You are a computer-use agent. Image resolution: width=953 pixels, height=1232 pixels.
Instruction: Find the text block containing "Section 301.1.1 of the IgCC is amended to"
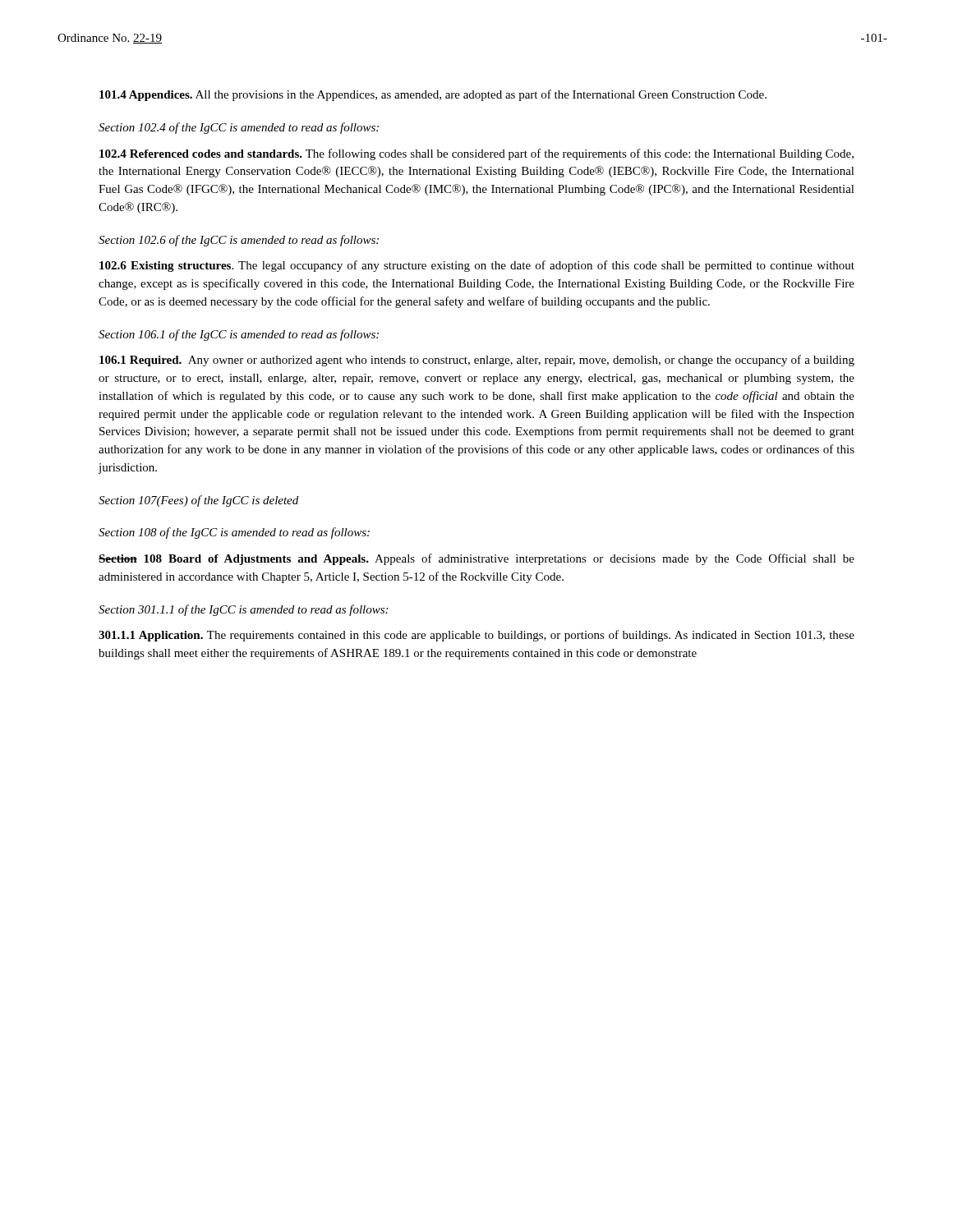[243, 610]
